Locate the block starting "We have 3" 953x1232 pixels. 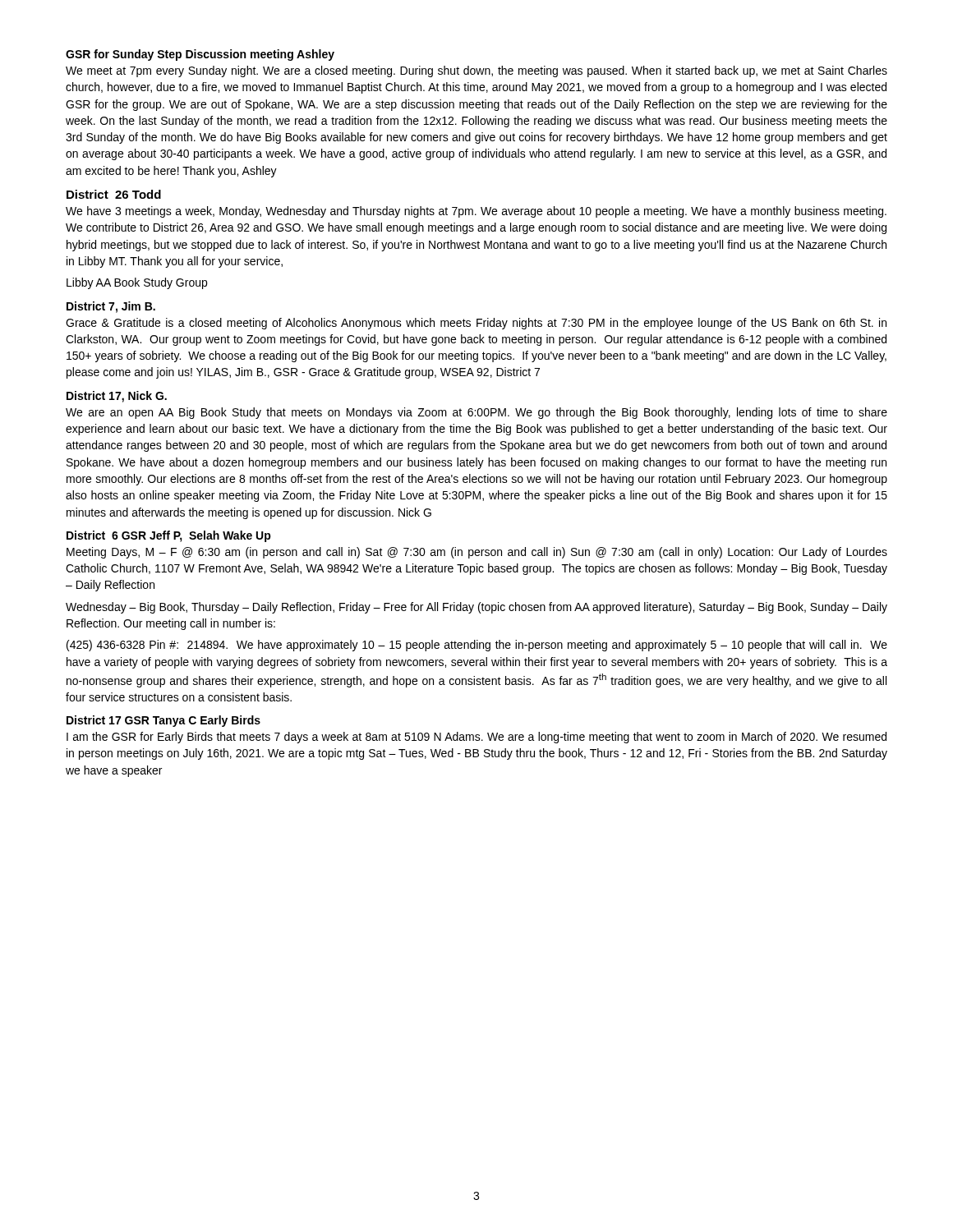(476, 236)
